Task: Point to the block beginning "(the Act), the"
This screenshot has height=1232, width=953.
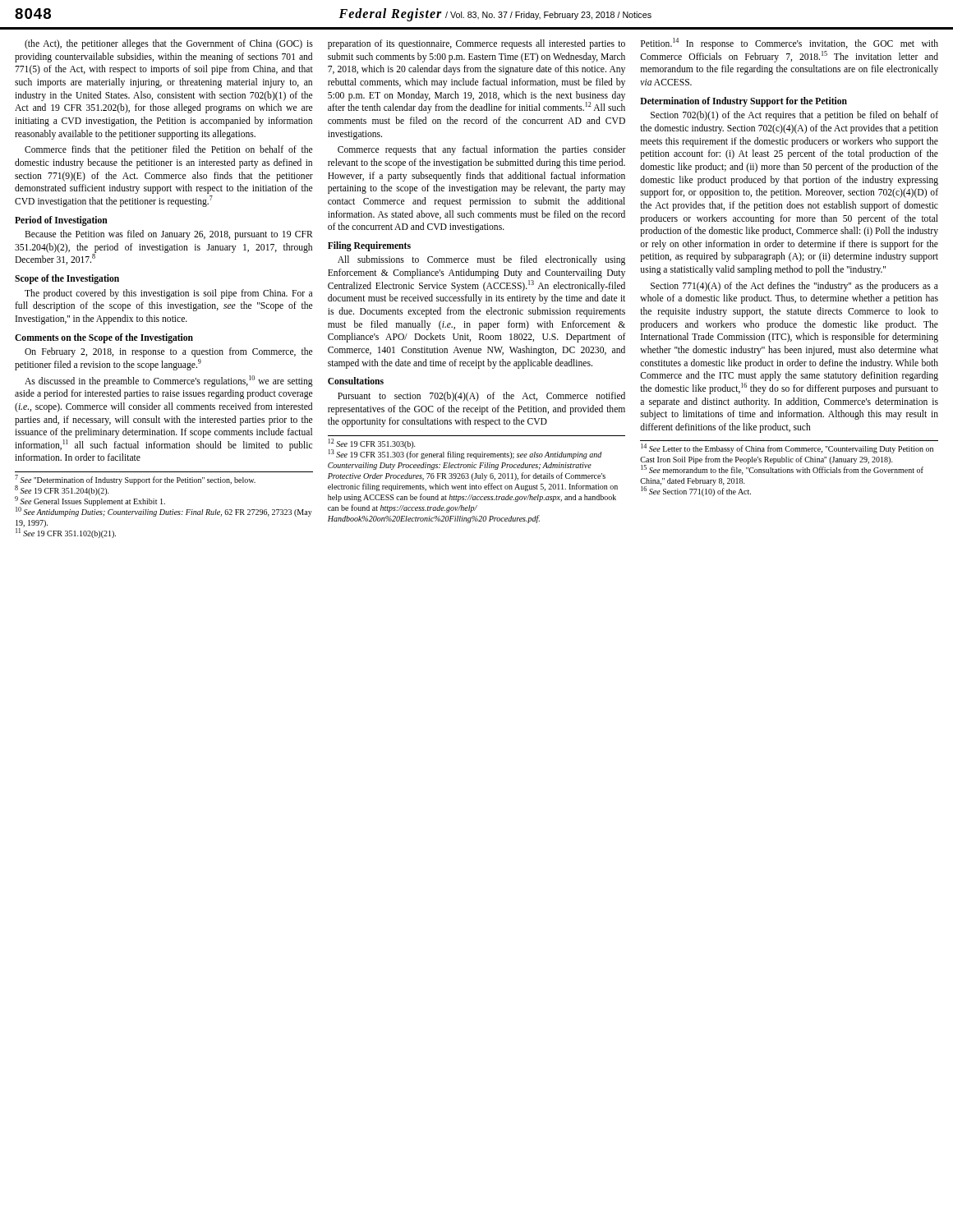Action: point(164,89)
